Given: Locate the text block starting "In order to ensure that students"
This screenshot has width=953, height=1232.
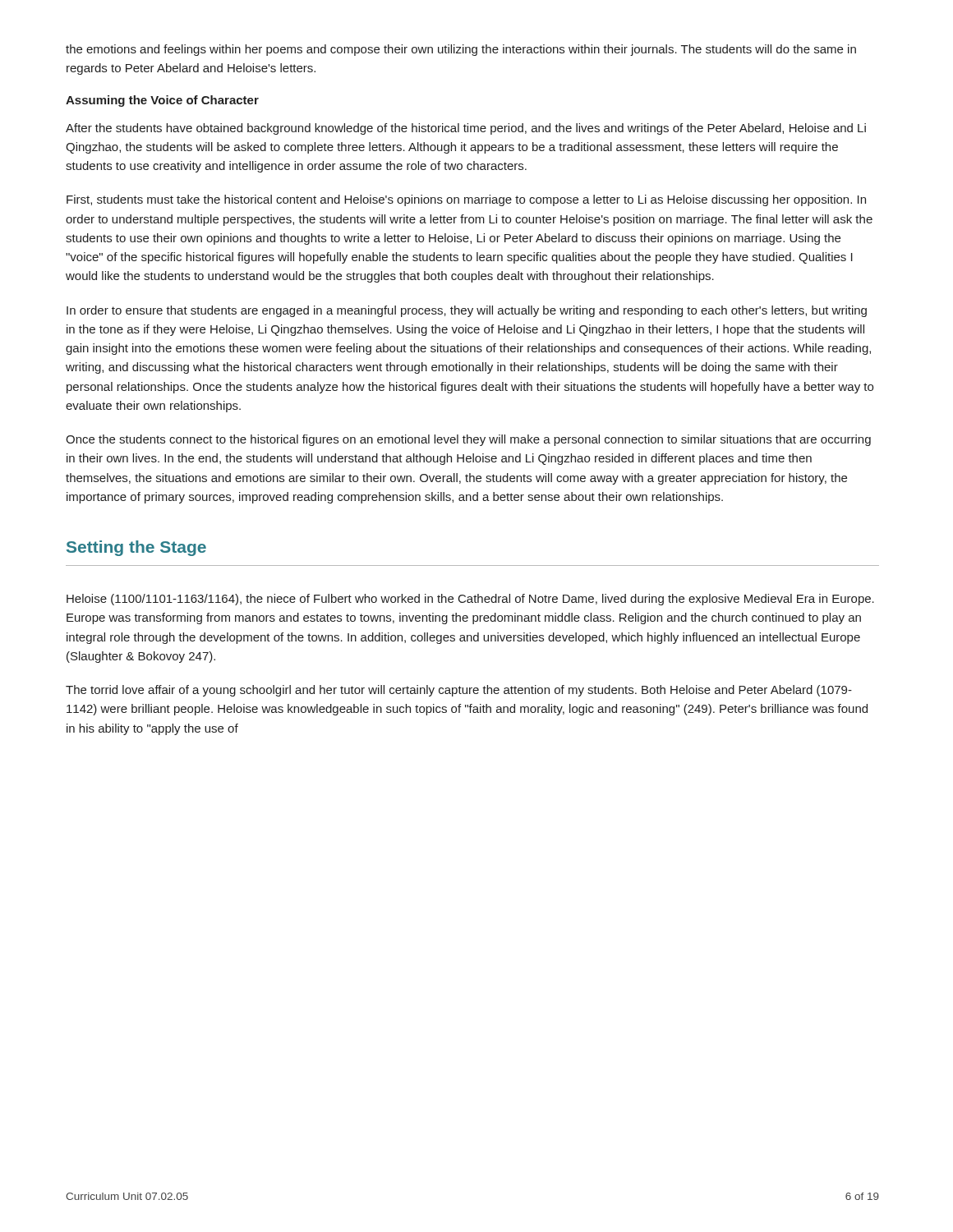Looking at the screenshot, I should coord(470,357).
